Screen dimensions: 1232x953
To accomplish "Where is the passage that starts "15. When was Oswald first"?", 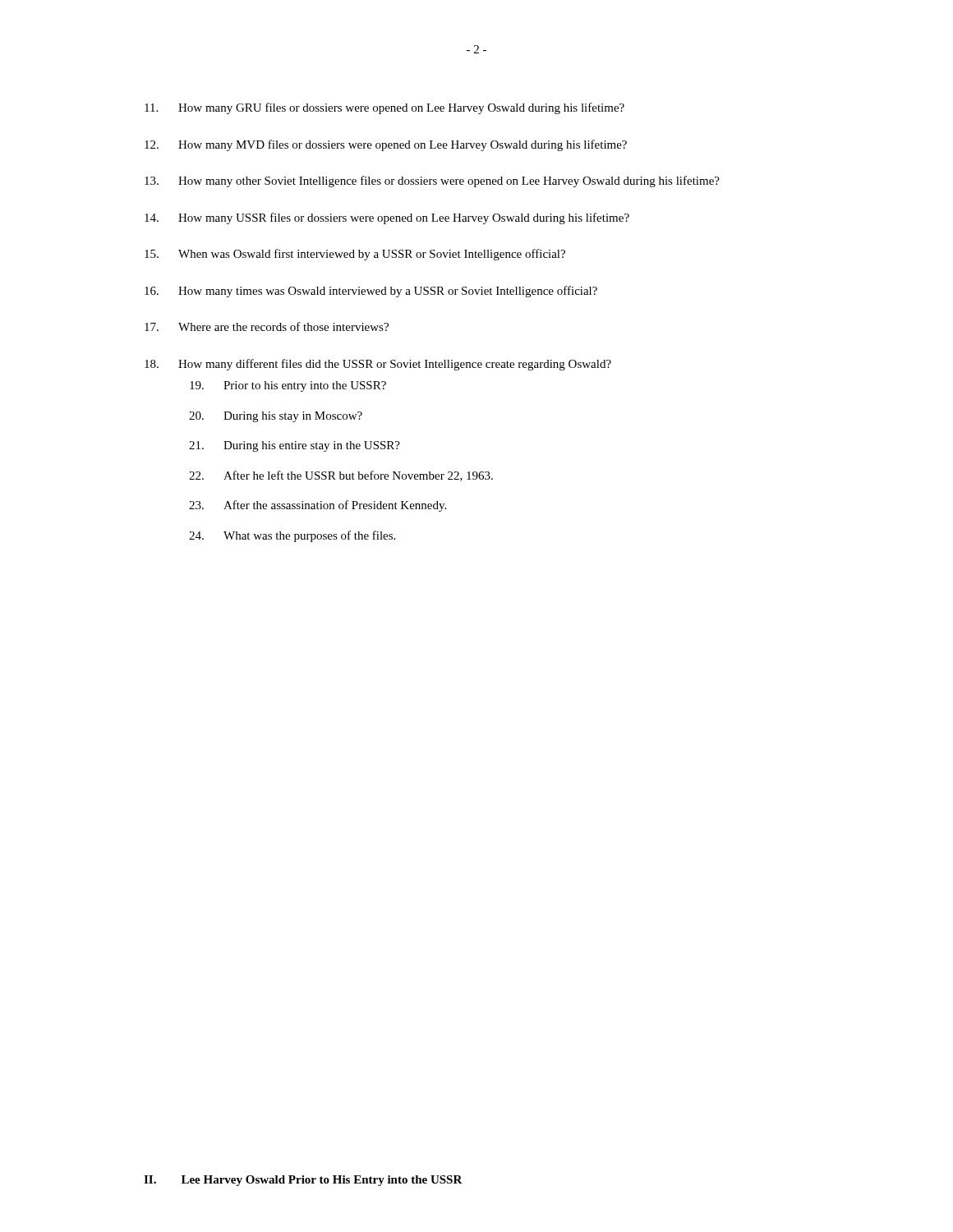I will click(476, 254).
